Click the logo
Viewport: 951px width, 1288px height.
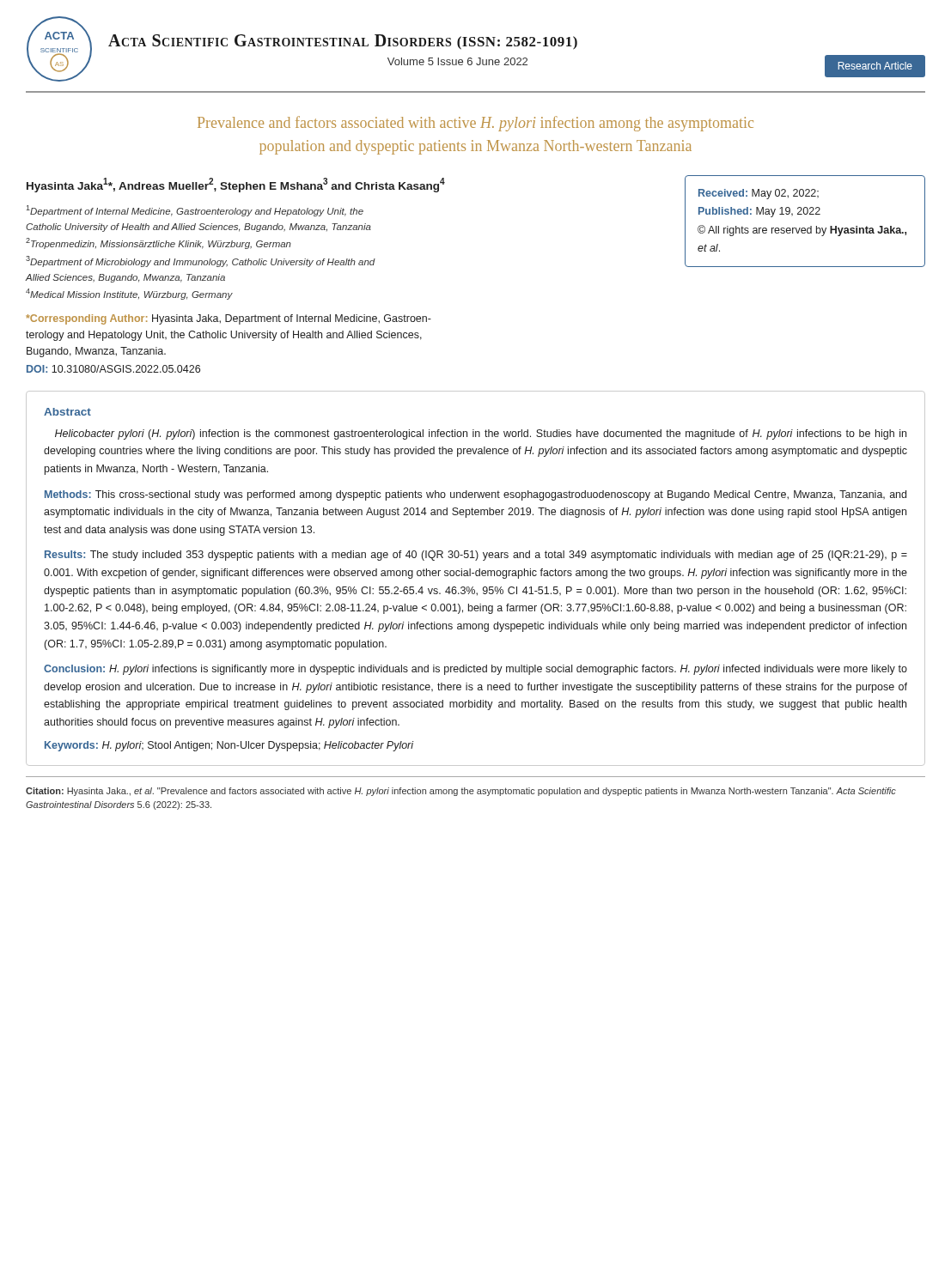tap(59, 49)
